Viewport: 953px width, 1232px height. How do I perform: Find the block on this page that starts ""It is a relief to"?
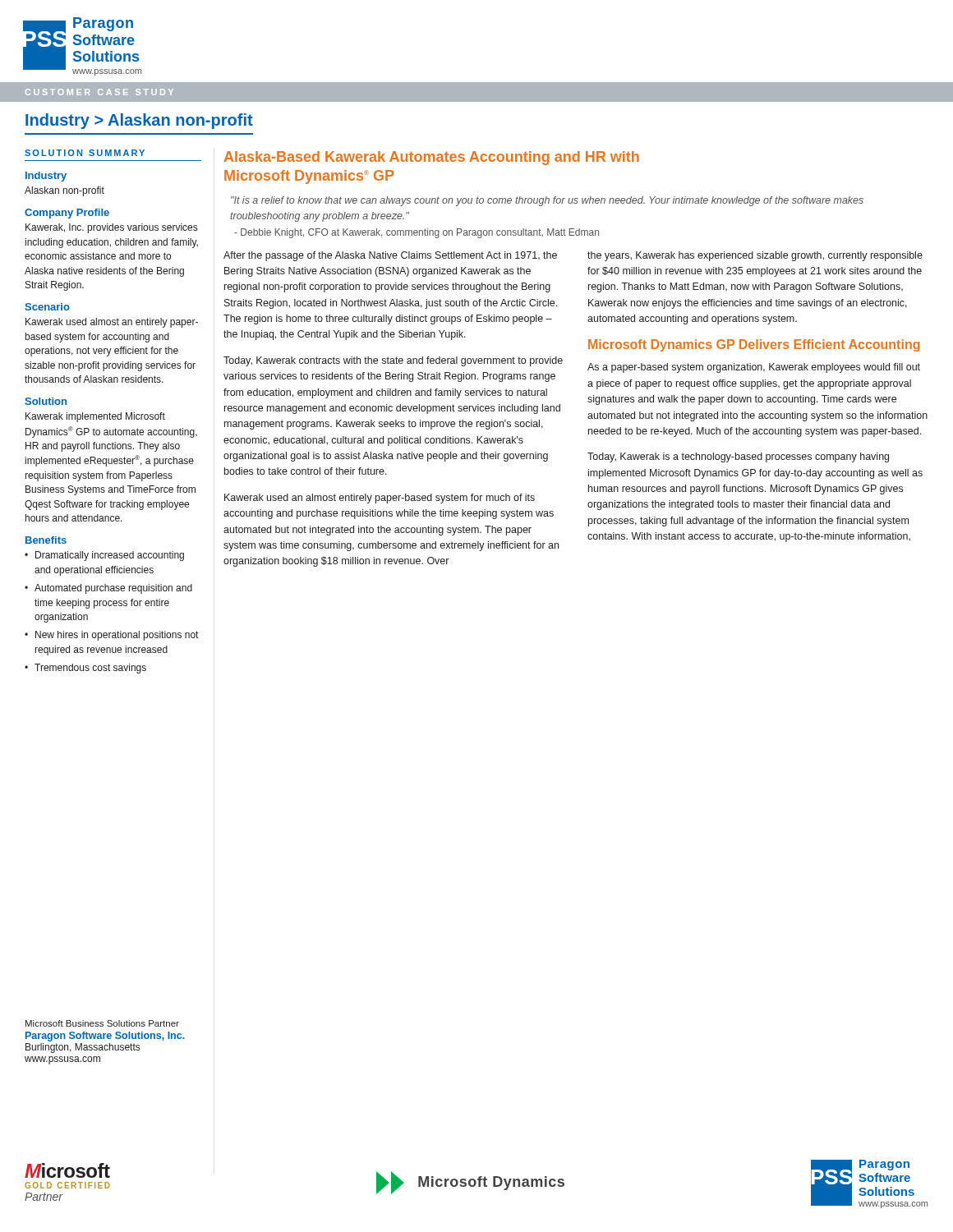[x=547, y=201]
